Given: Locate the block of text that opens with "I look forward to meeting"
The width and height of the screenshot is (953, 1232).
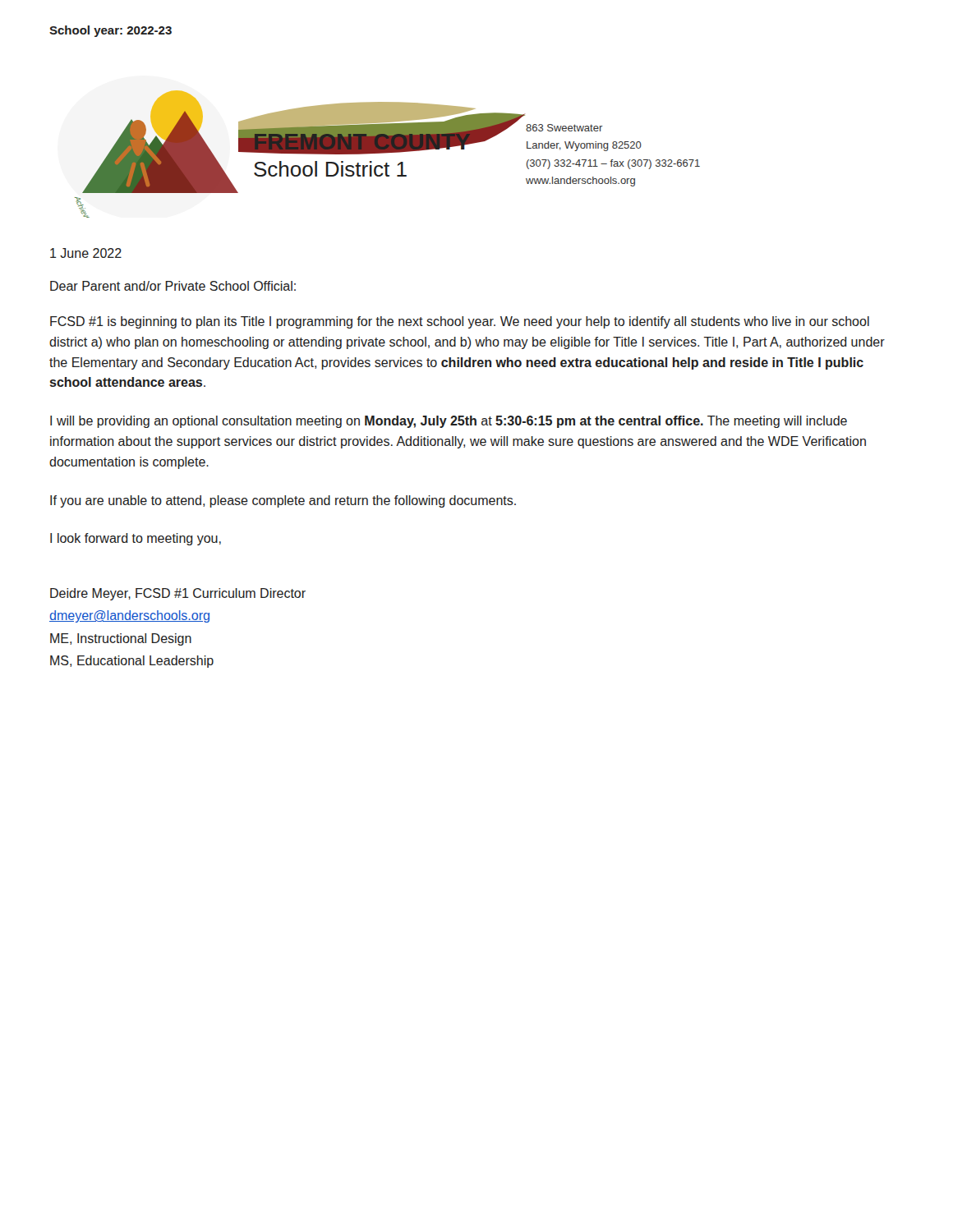Looking at the screenshot, I should click(x=136, y=539).
